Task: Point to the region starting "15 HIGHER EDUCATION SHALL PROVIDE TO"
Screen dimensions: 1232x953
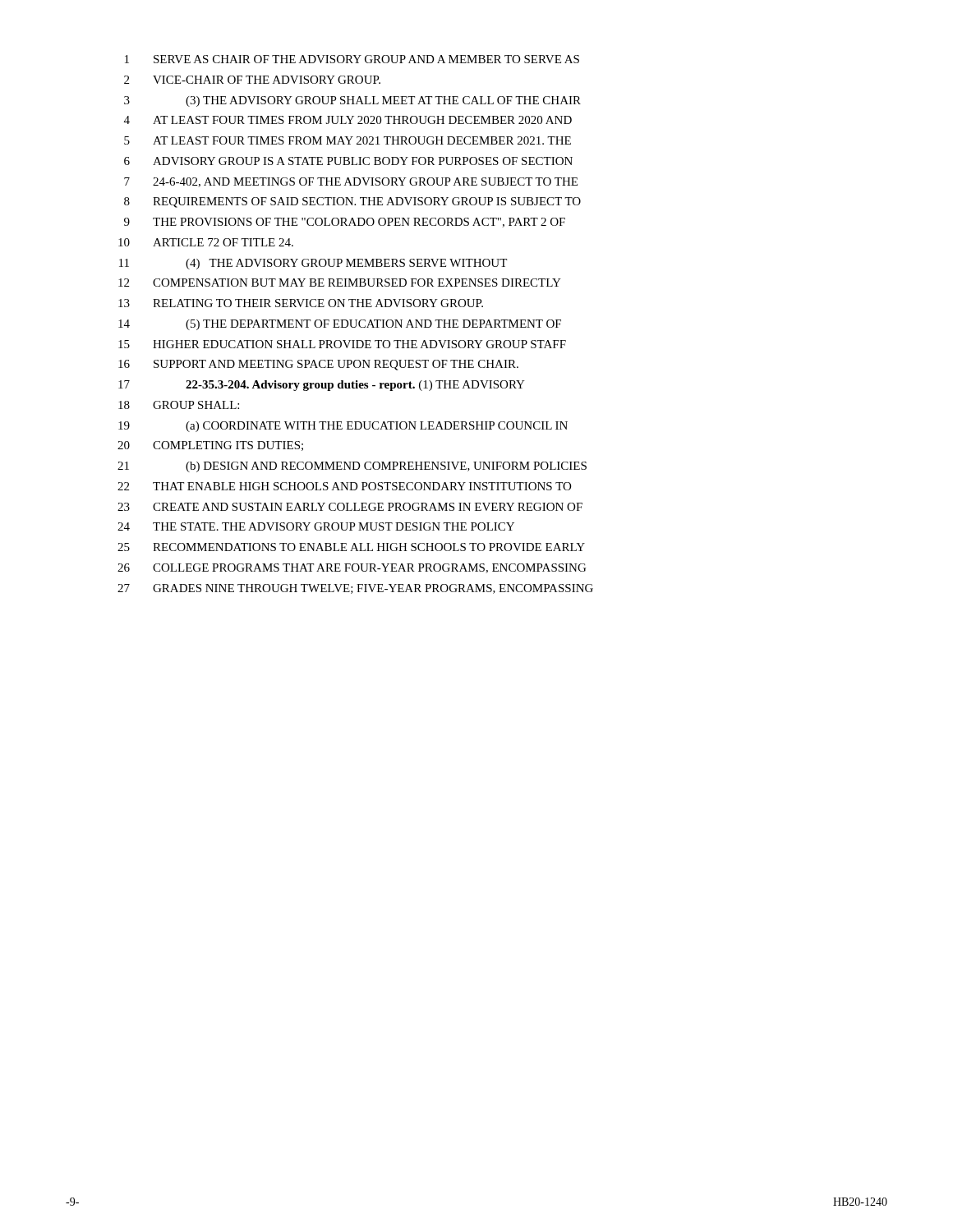Action: click(x=493, y=344)
